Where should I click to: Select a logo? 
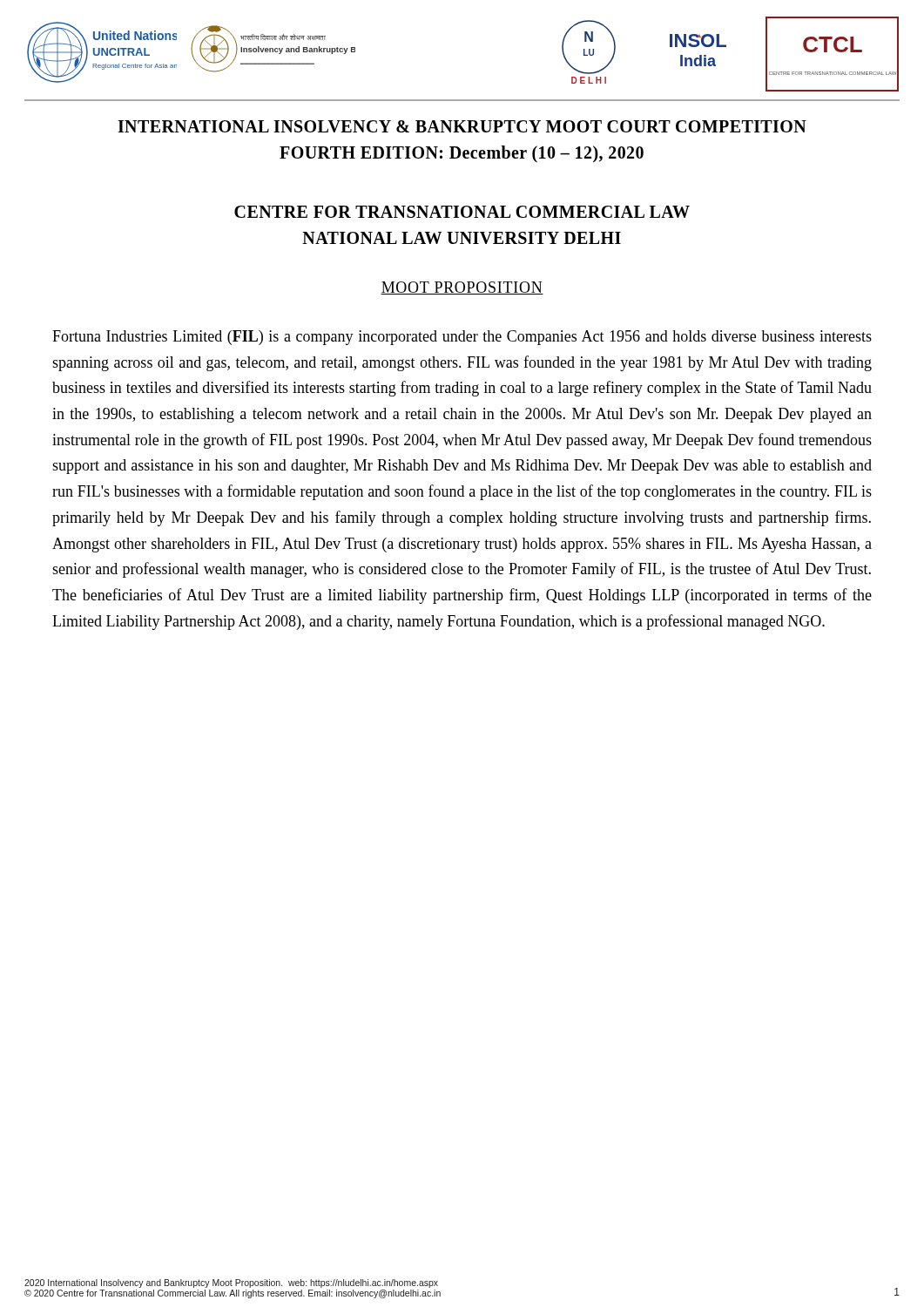tap(462, 60)
